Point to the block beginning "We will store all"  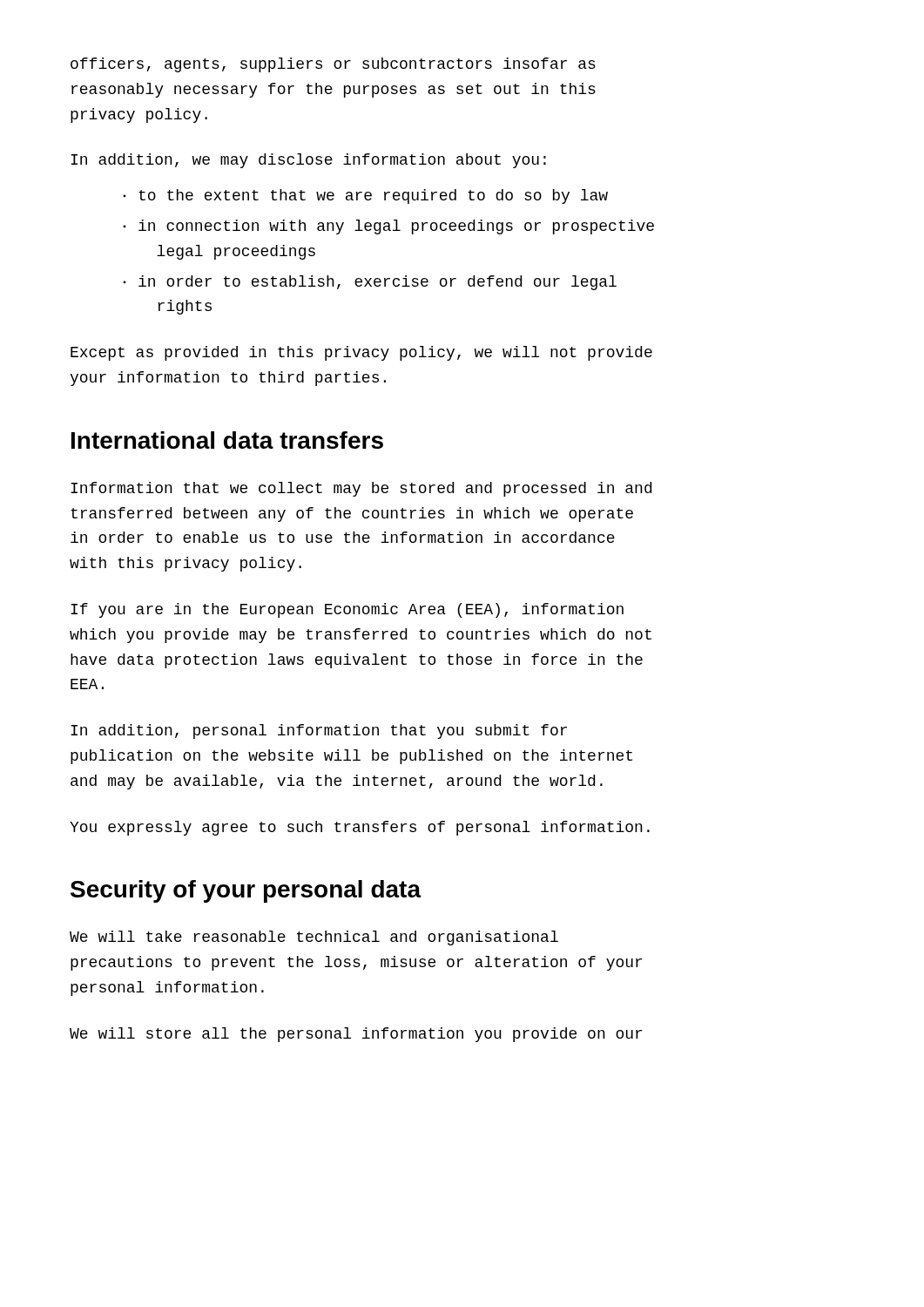click(x=357, y=1034)
